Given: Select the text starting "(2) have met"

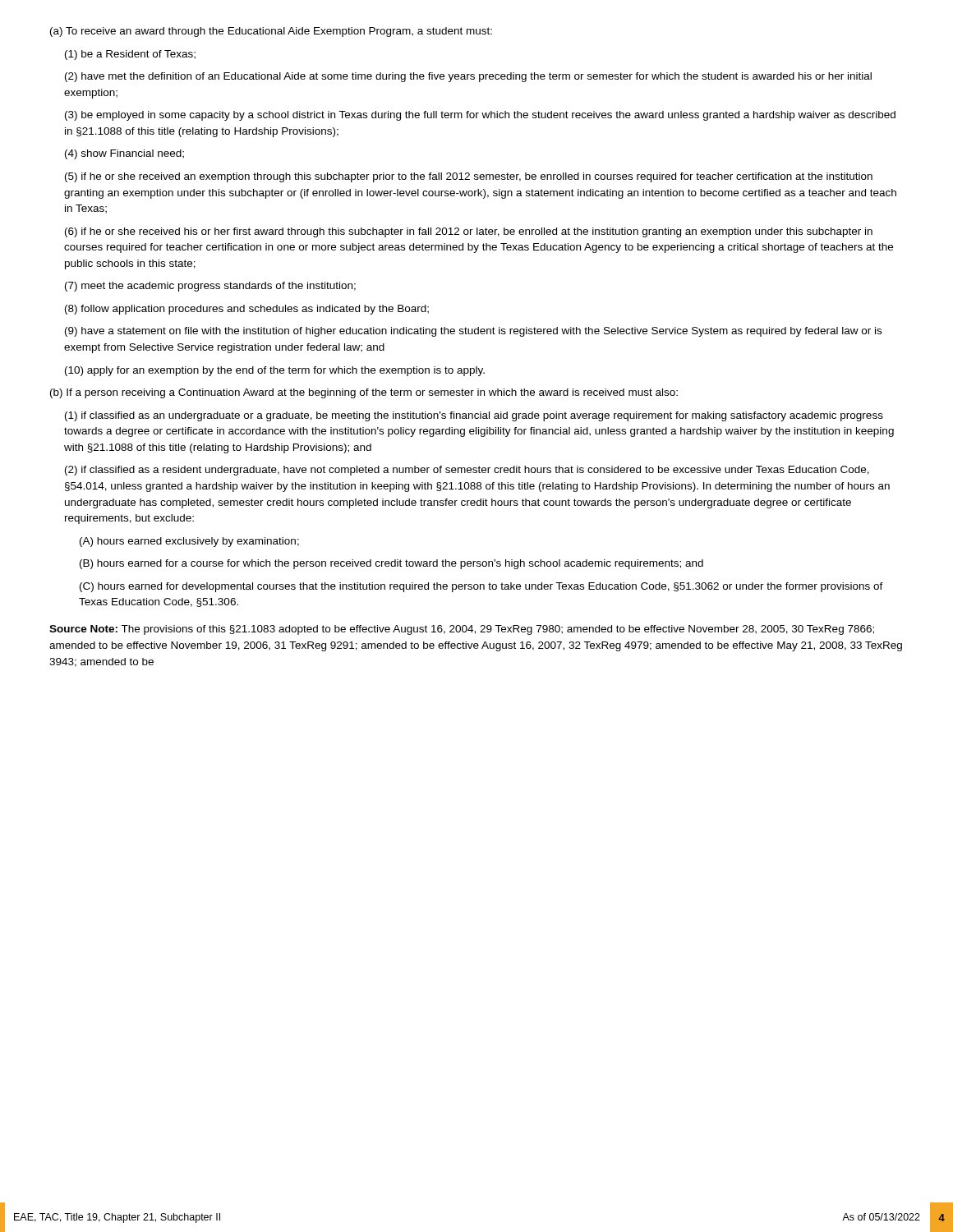Looking at the screenshot, I should (x=484, y=84).
